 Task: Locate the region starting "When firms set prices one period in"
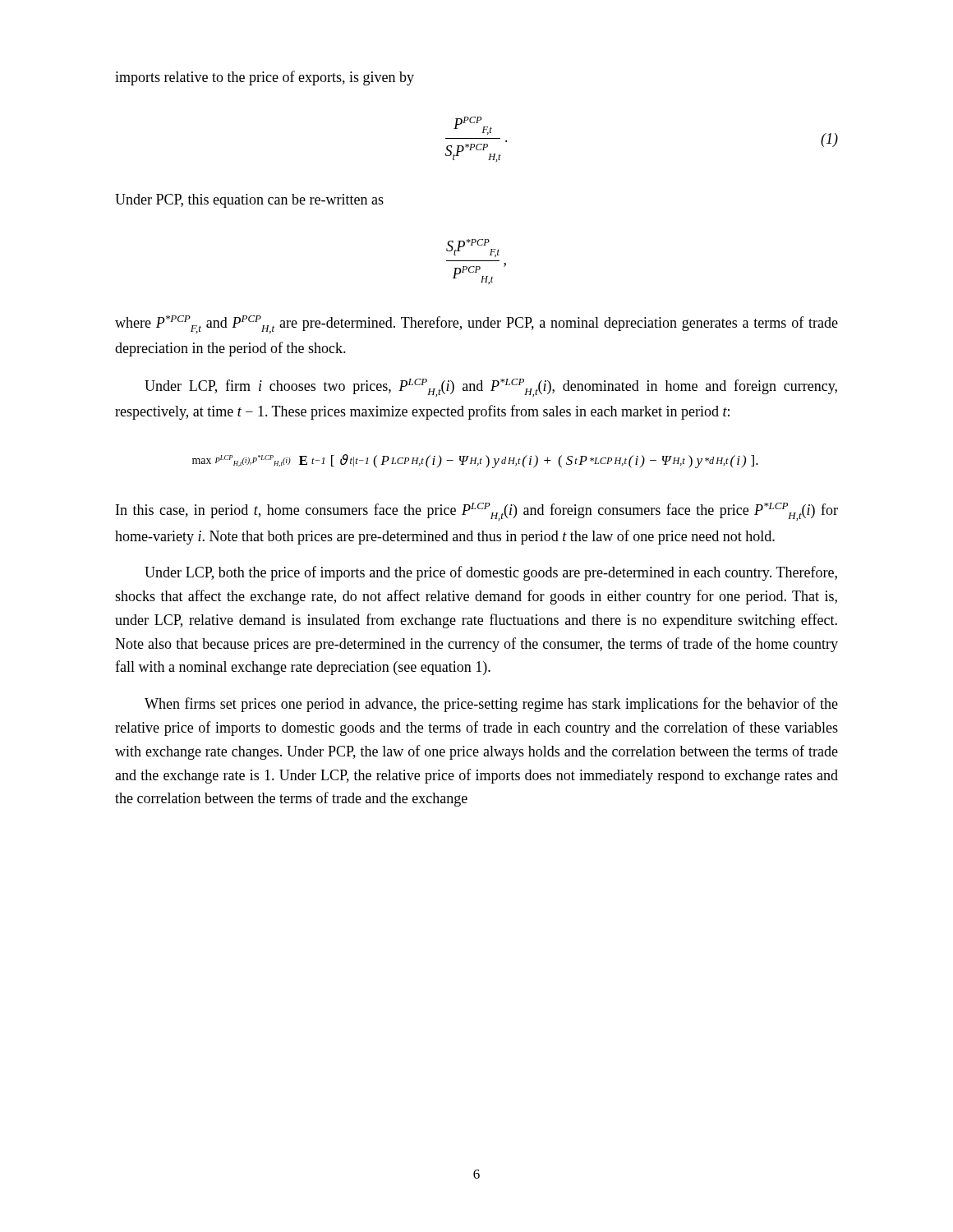click(476, 752)
